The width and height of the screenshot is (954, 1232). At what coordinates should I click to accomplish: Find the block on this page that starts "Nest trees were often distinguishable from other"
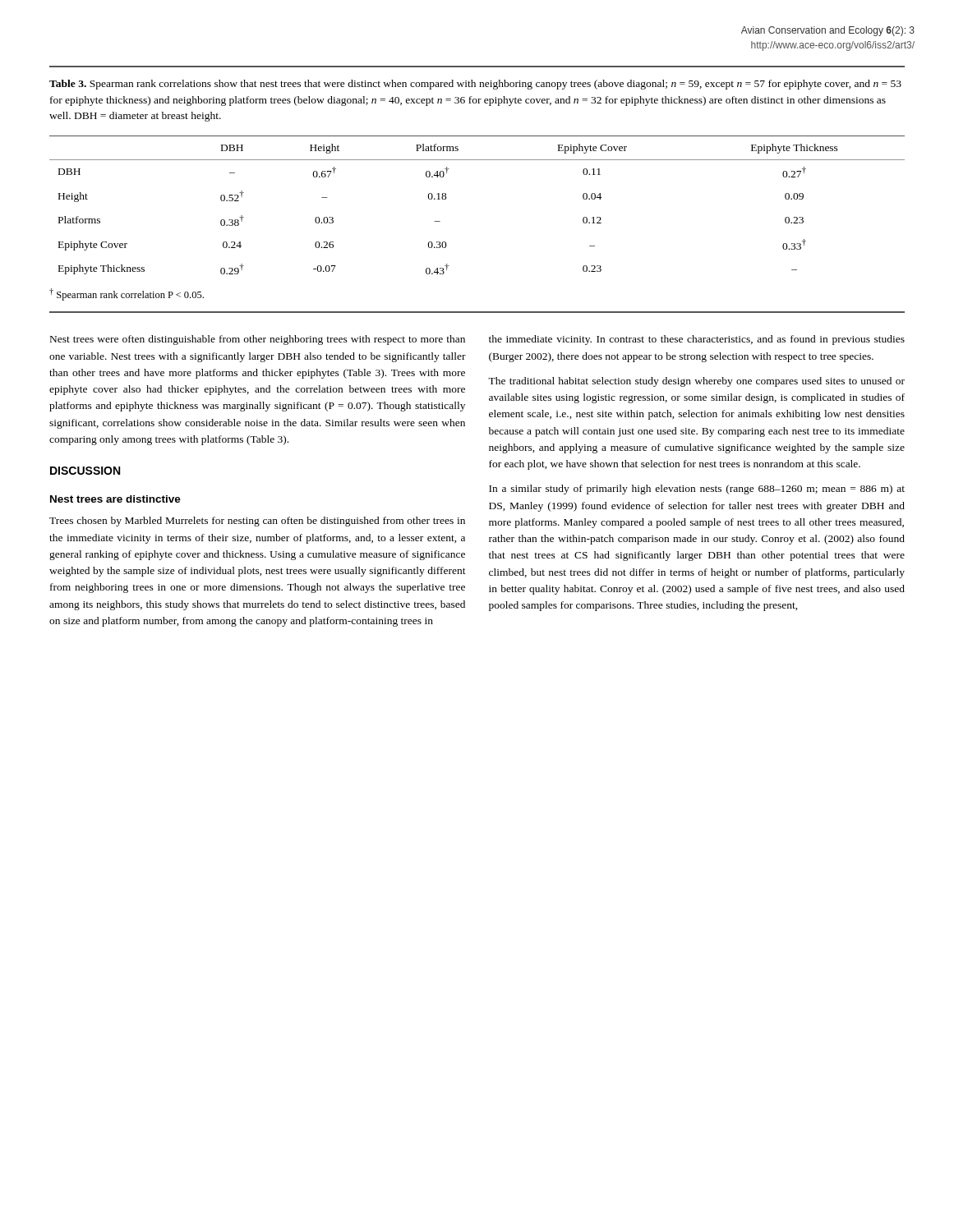coord(257,389)
